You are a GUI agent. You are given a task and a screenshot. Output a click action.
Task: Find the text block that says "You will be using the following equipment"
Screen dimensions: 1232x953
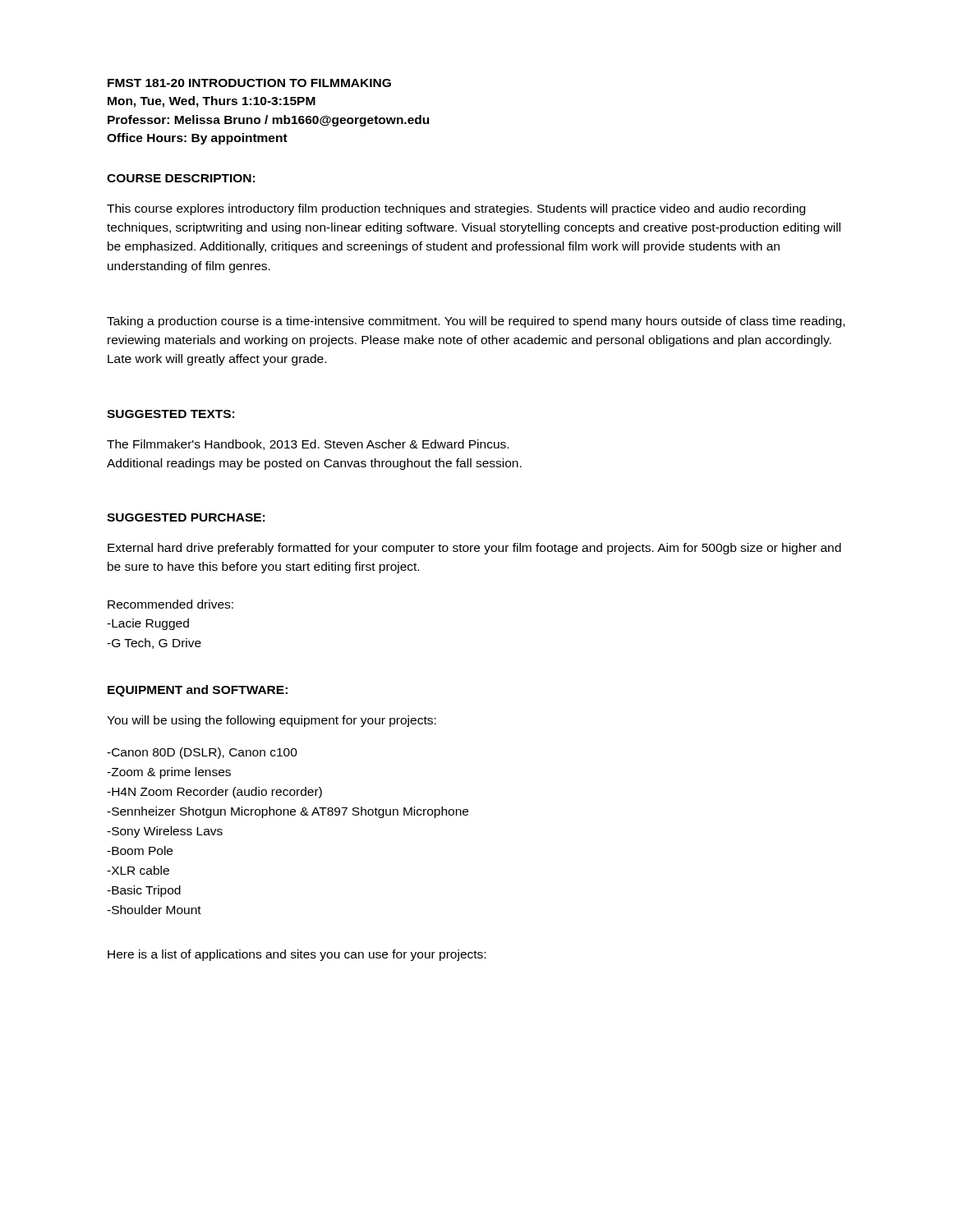point(272,720)
